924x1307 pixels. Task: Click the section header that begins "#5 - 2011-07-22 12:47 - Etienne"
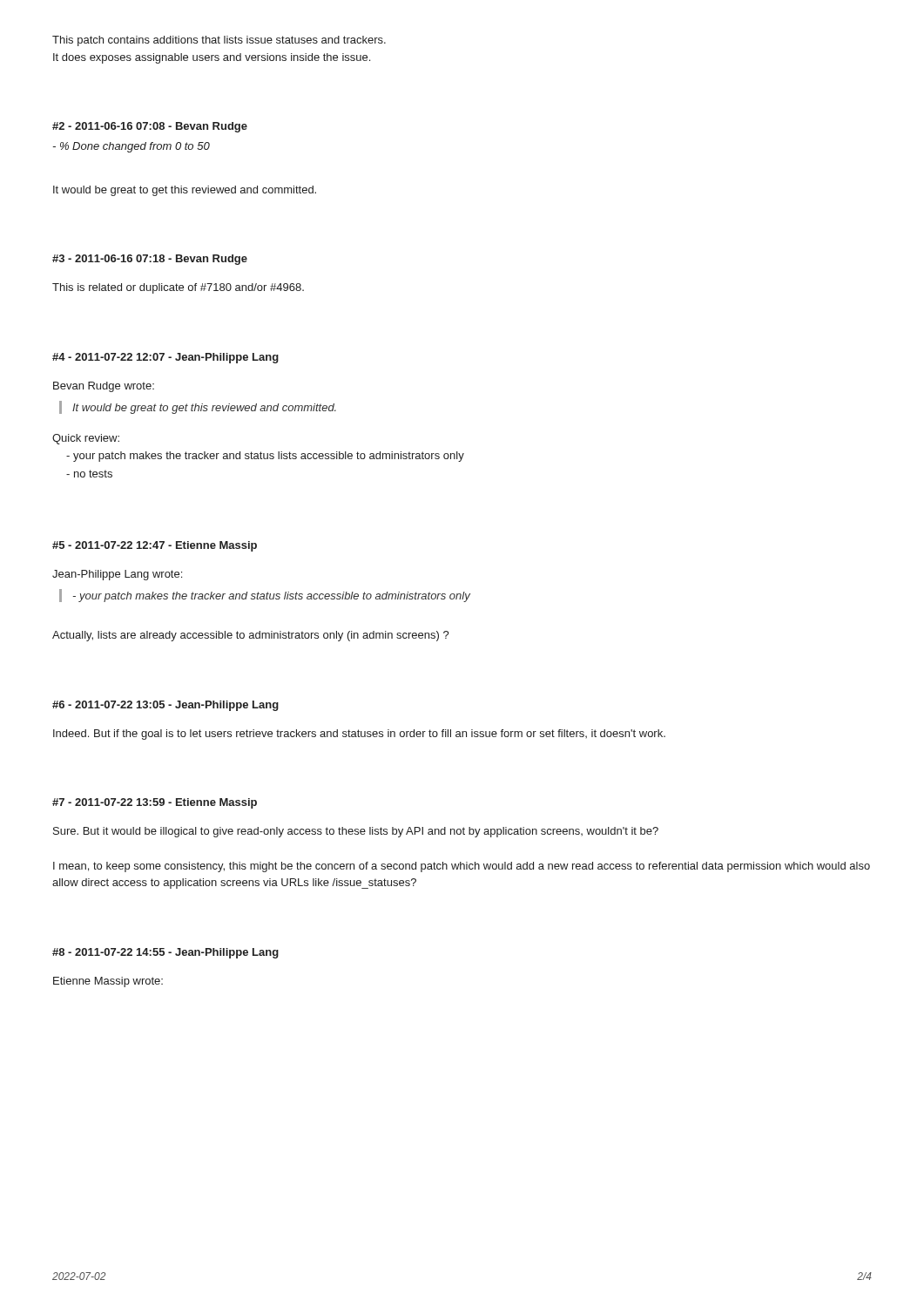click(x=155, y=545)
